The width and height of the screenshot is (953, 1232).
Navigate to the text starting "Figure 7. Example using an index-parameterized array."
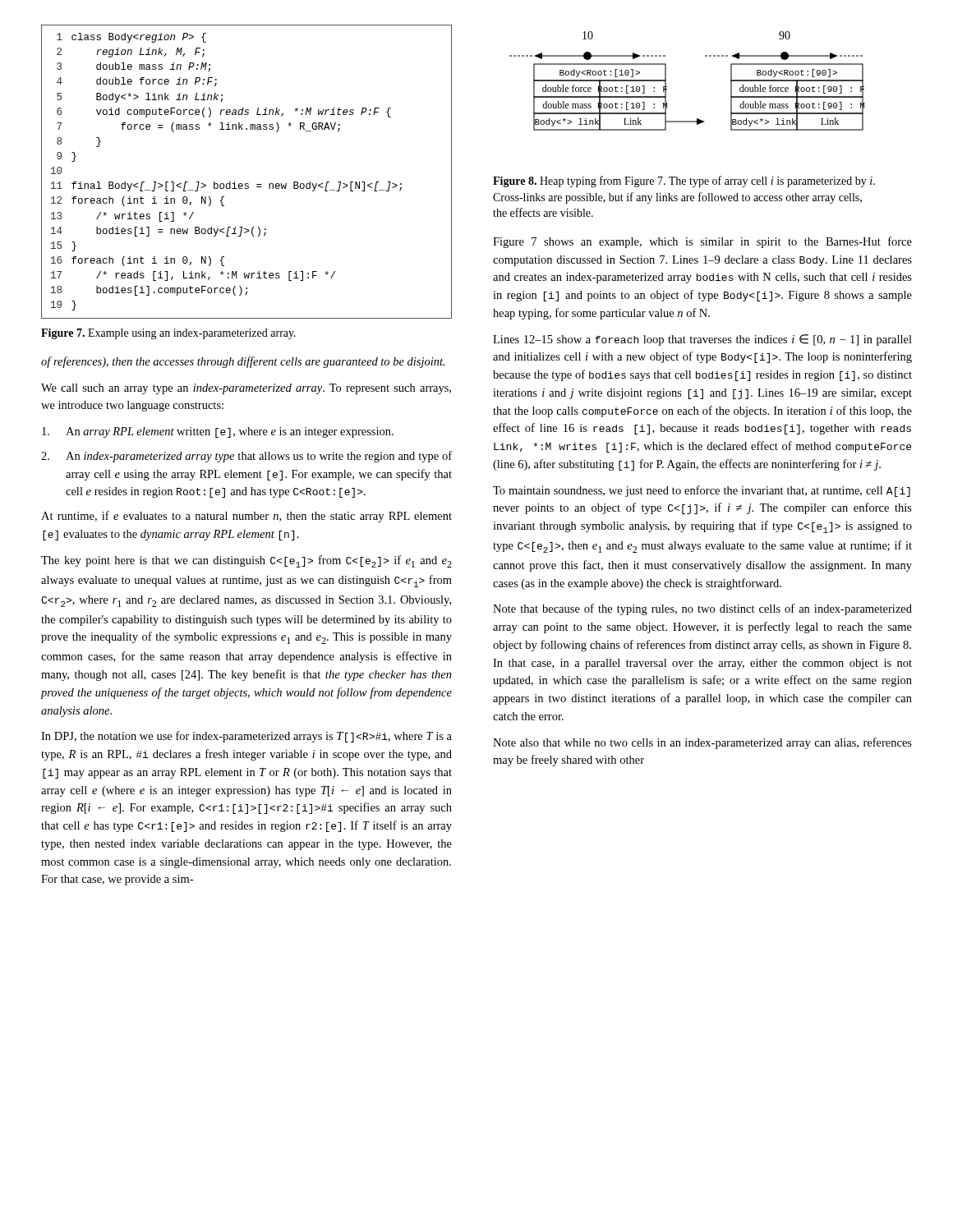pos(169,333)
